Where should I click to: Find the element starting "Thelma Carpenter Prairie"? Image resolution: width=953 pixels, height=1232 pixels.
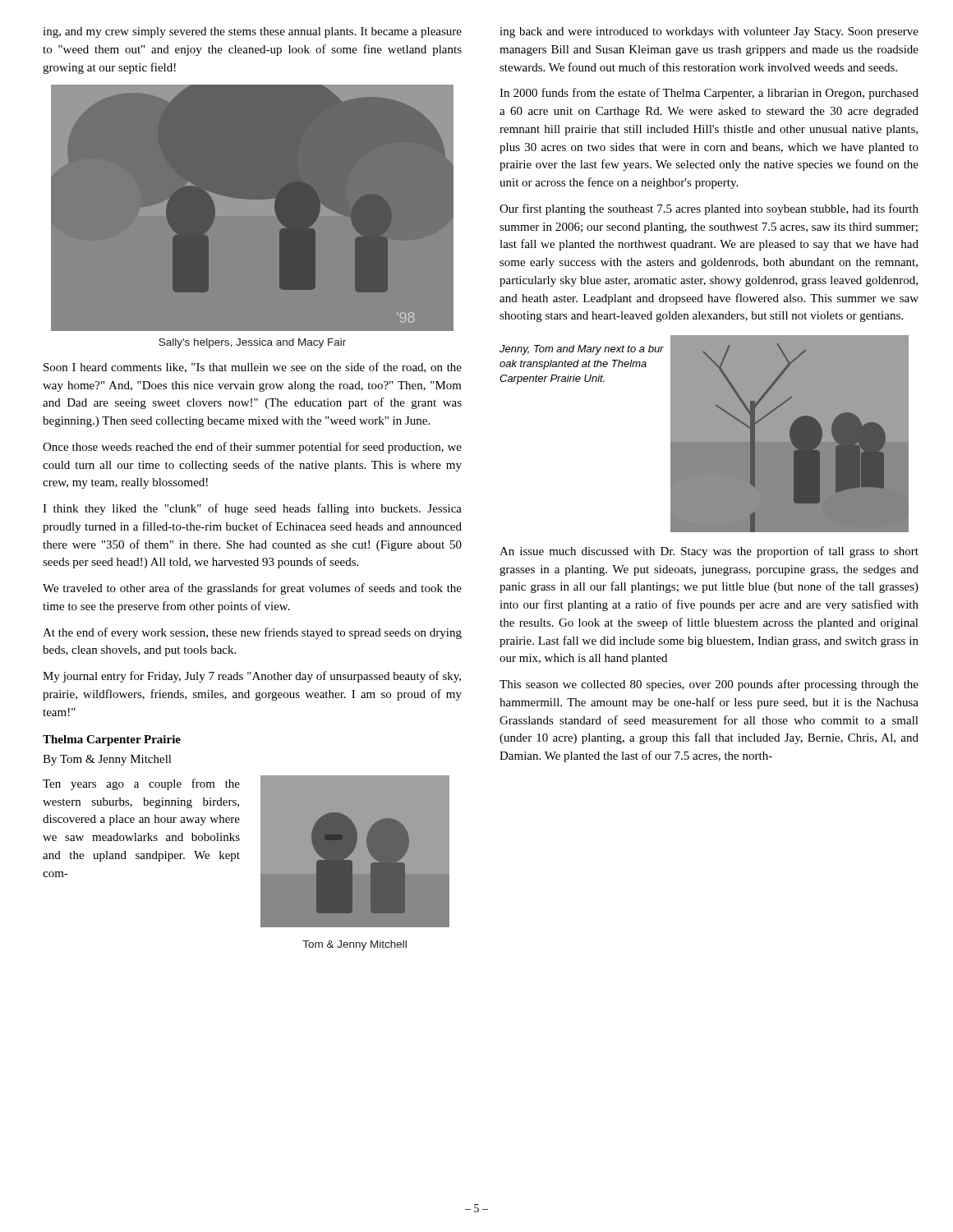tap(112, 739)
